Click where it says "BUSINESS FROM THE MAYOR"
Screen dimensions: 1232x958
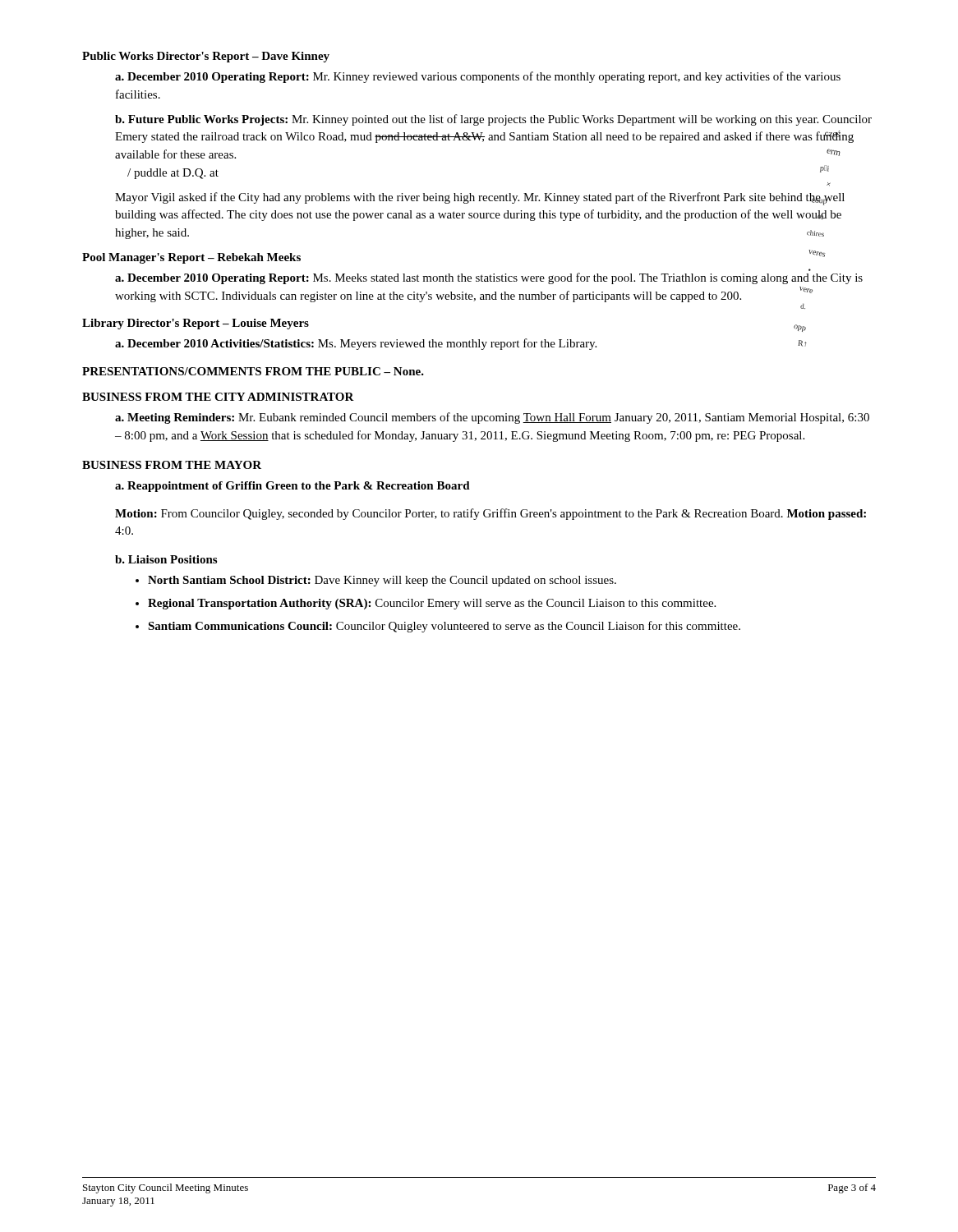pos(172,464)
